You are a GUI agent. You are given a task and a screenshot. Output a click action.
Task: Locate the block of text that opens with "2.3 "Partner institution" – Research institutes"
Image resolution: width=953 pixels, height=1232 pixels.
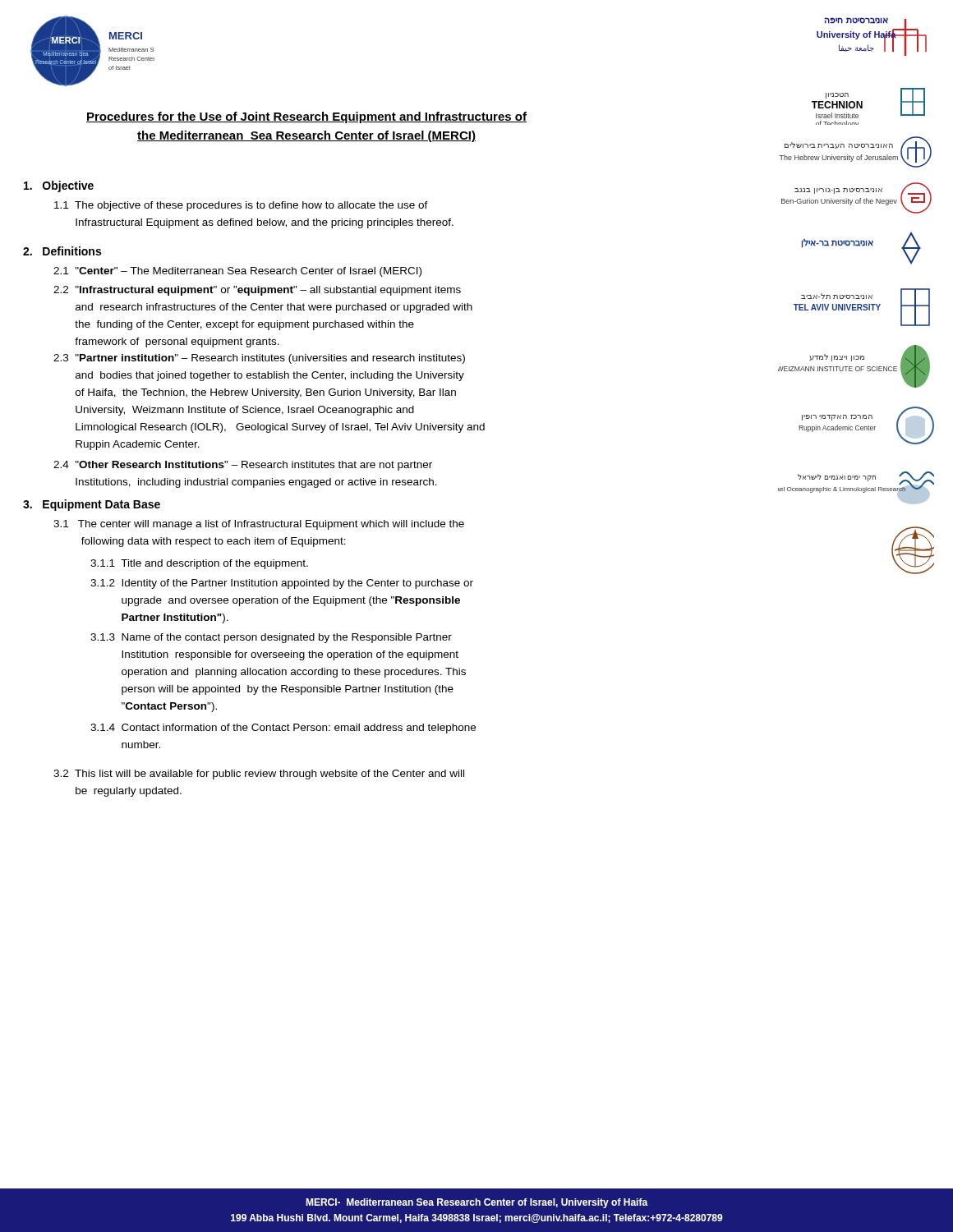[x=269, y=401]
